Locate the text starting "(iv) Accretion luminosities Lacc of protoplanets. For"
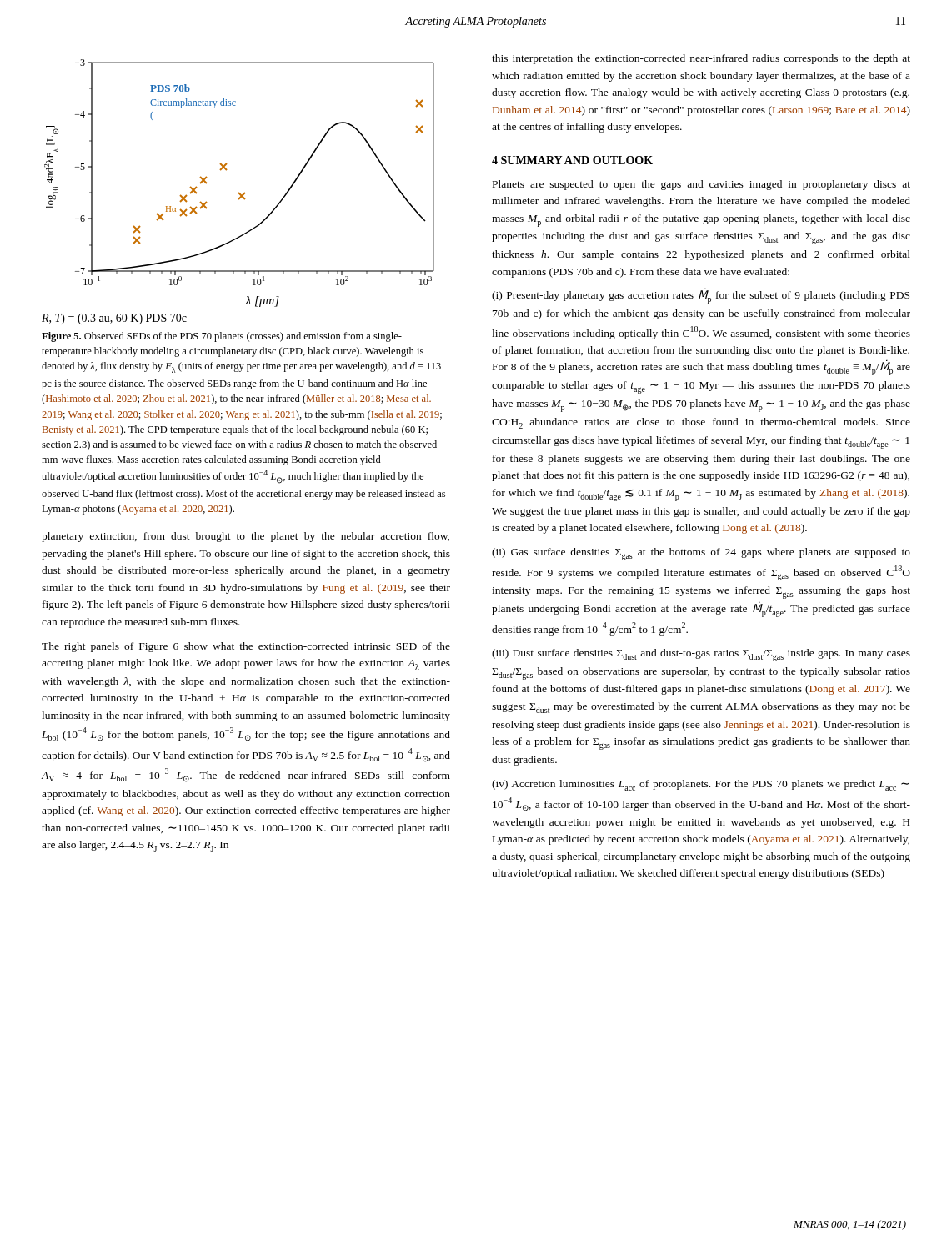952x1251 pixels. tap(701, 828)
